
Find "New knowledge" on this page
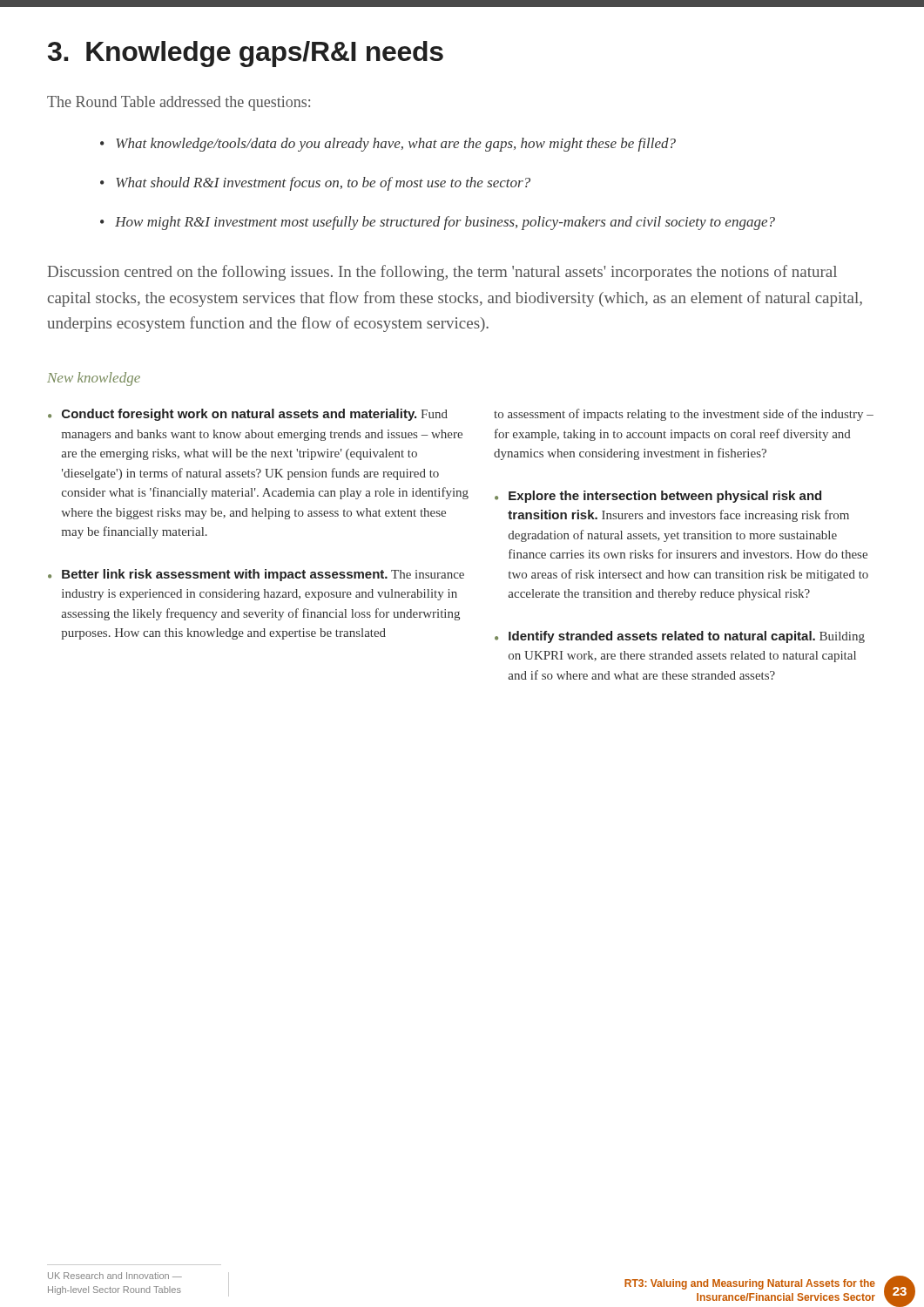pyautogui.click(x=94, y=378)
